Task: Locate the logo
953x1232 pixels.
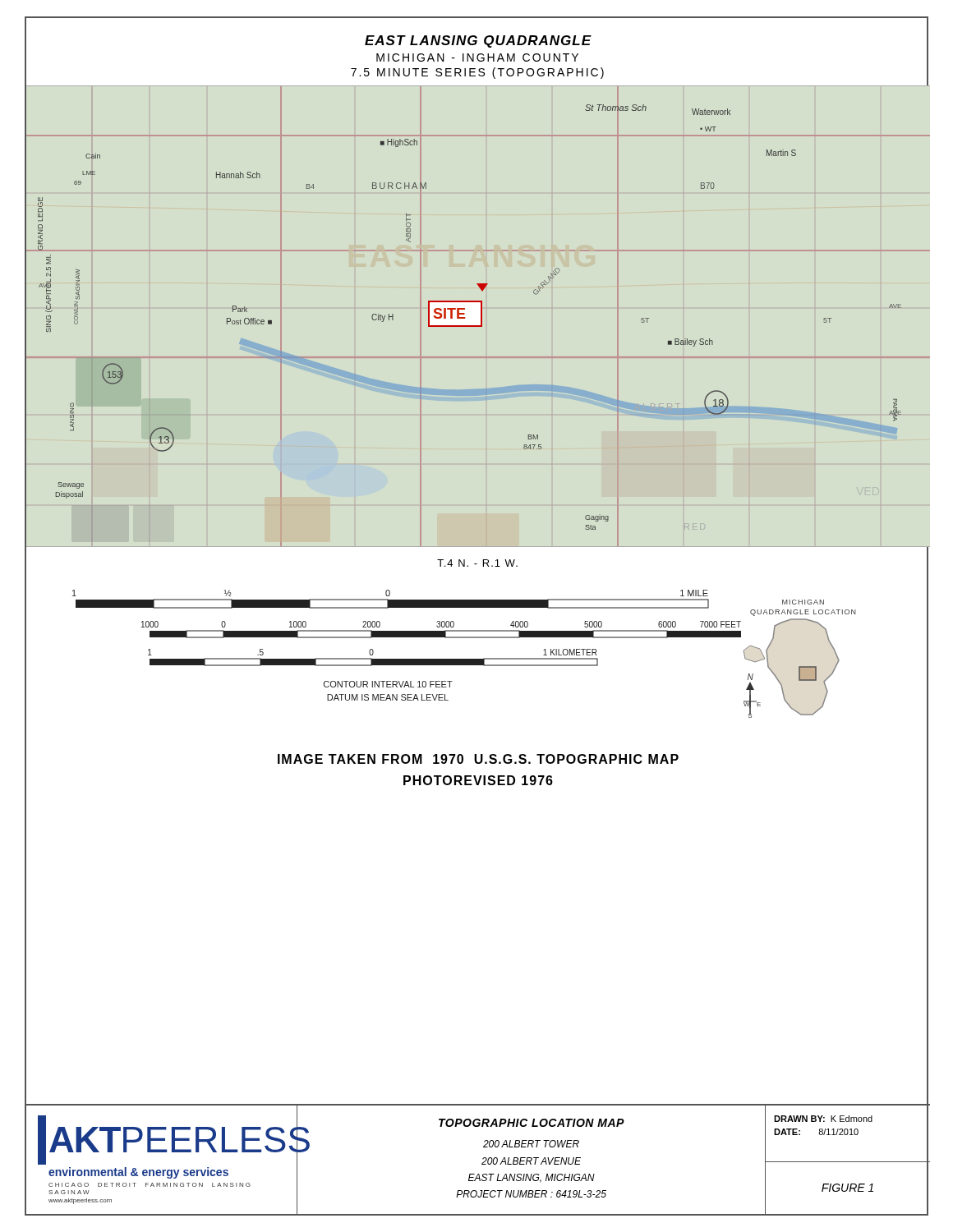Action: click(162, 1160)
